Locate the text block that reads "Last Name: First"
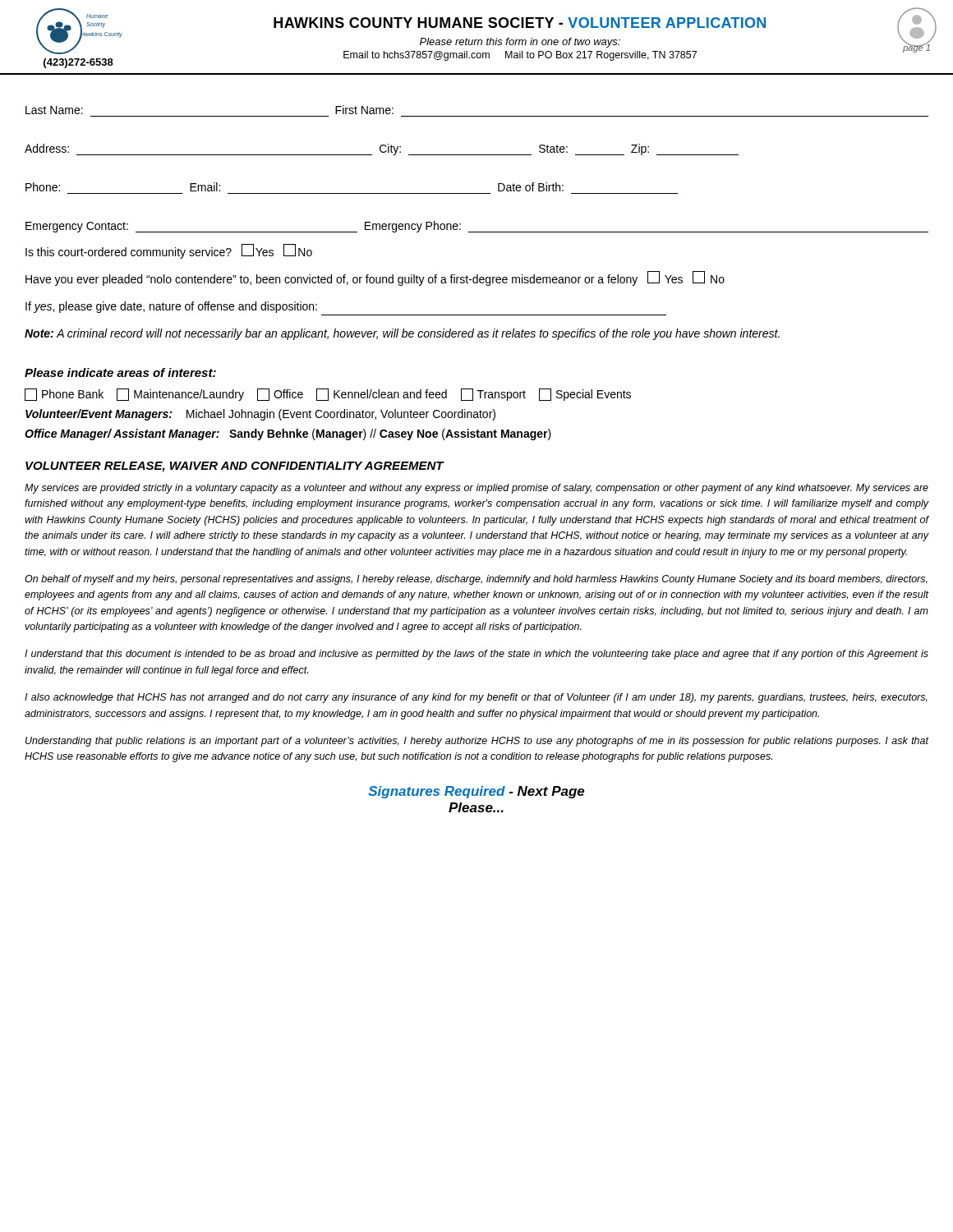This screenshot has width=953, height=1232. pyautogui.click(x=476, y=109)
